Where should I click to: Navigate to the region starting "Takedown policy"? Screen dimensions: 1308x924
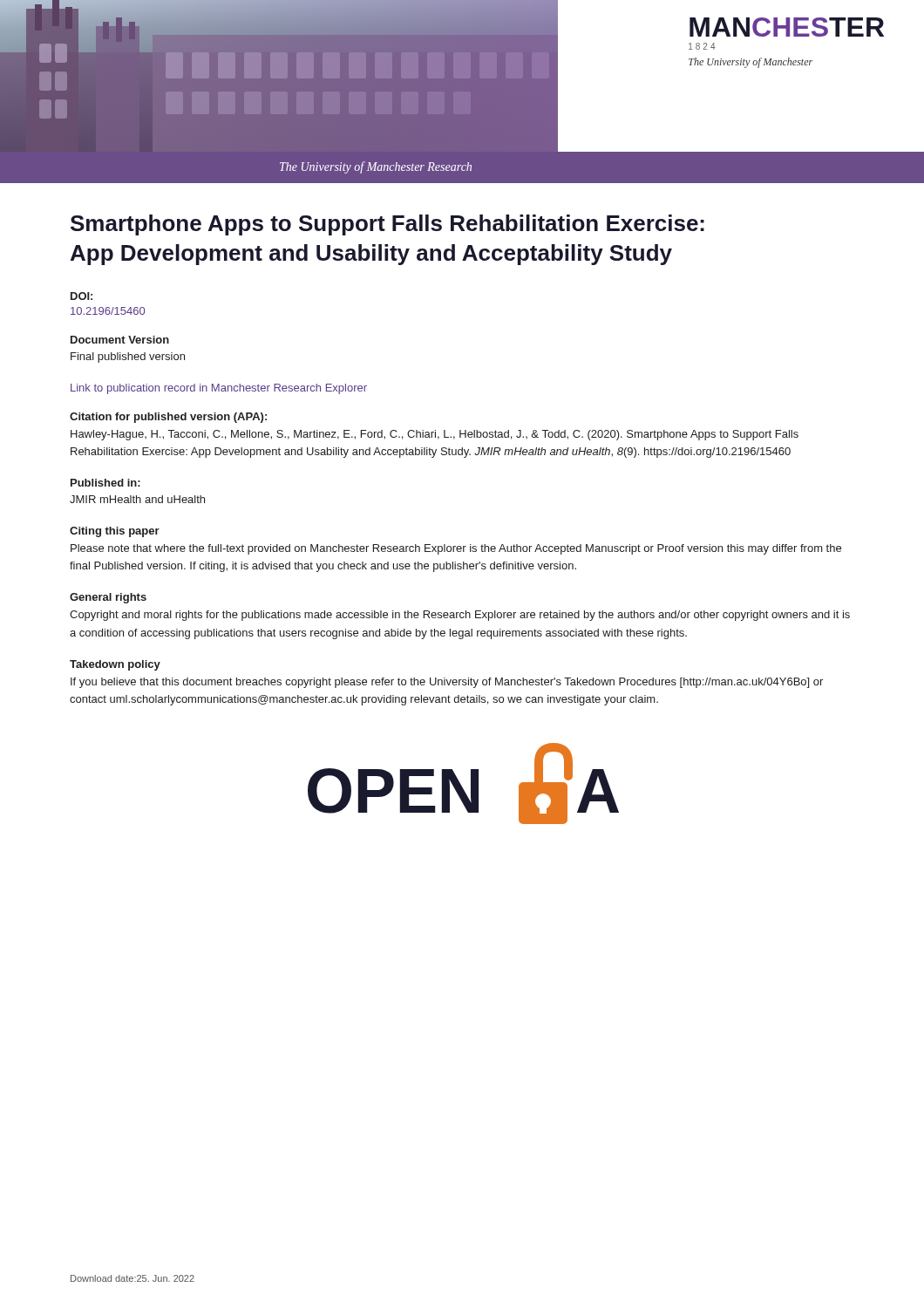[x=115, y=664]
